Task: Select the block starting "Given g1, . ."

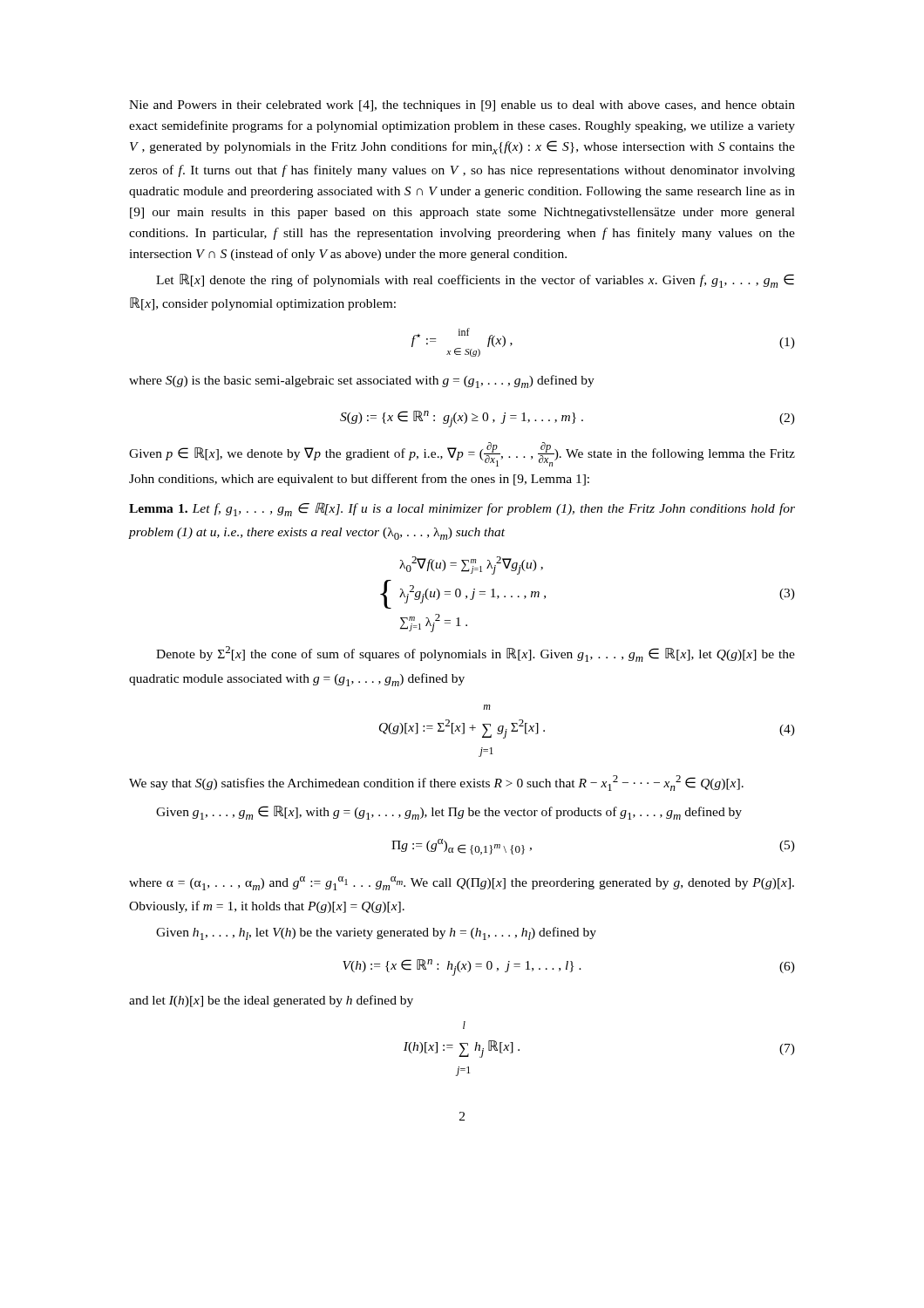Action: (462, 813)
